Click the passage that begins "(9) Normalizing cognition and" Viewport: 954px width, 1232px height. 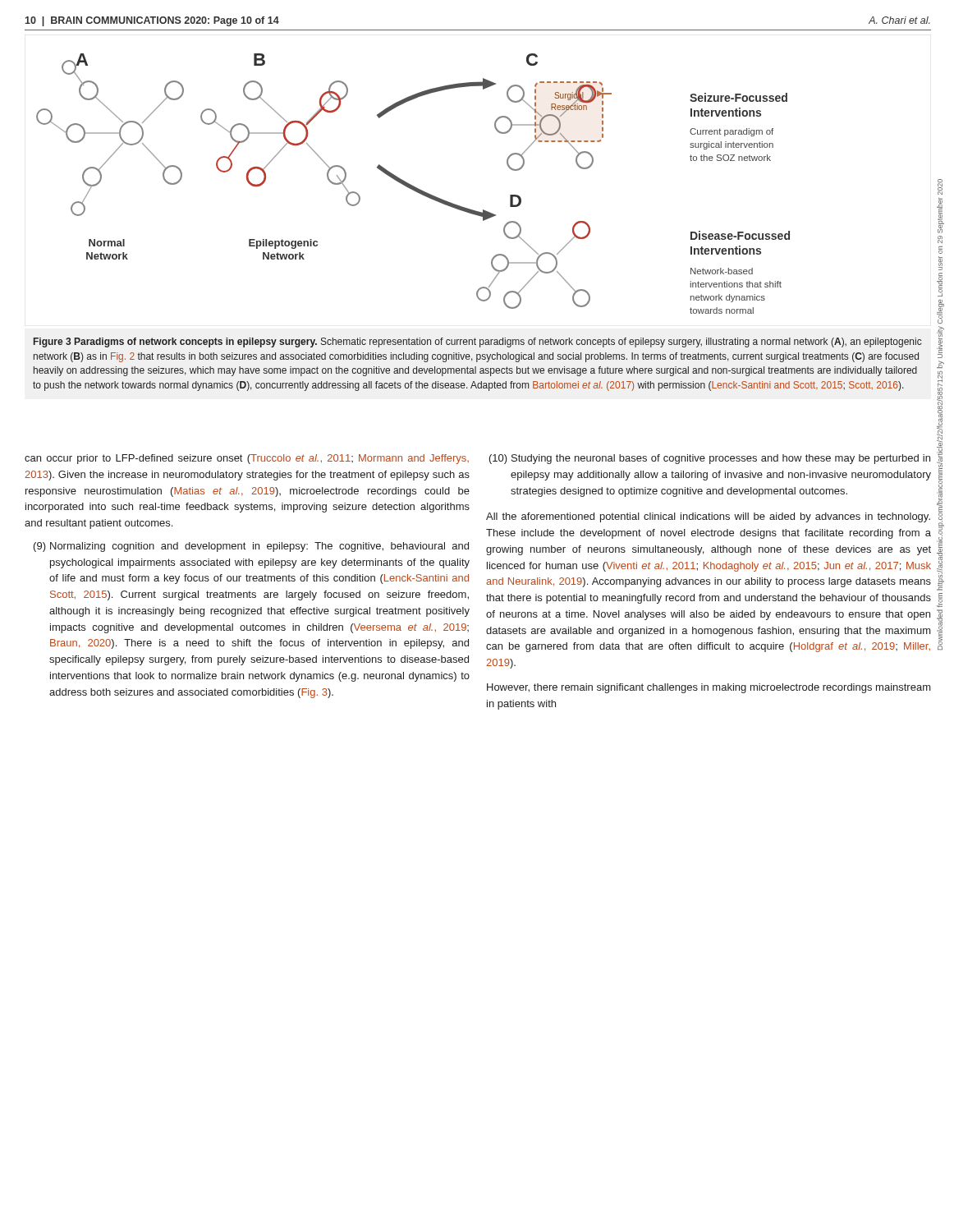click(247, 619)
